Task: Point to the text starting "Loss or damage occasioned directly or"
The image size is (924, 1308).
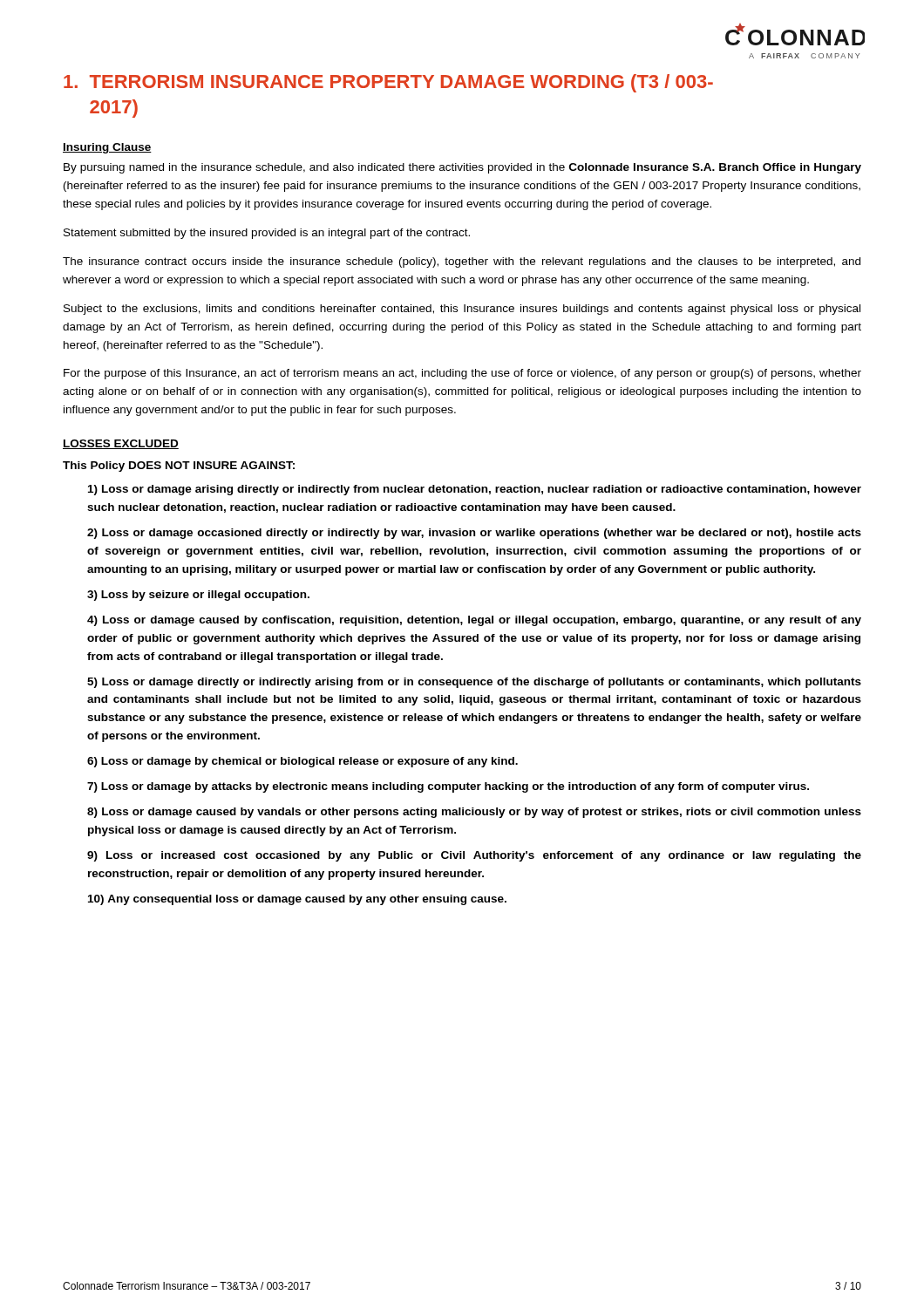Action: point(474,552)
